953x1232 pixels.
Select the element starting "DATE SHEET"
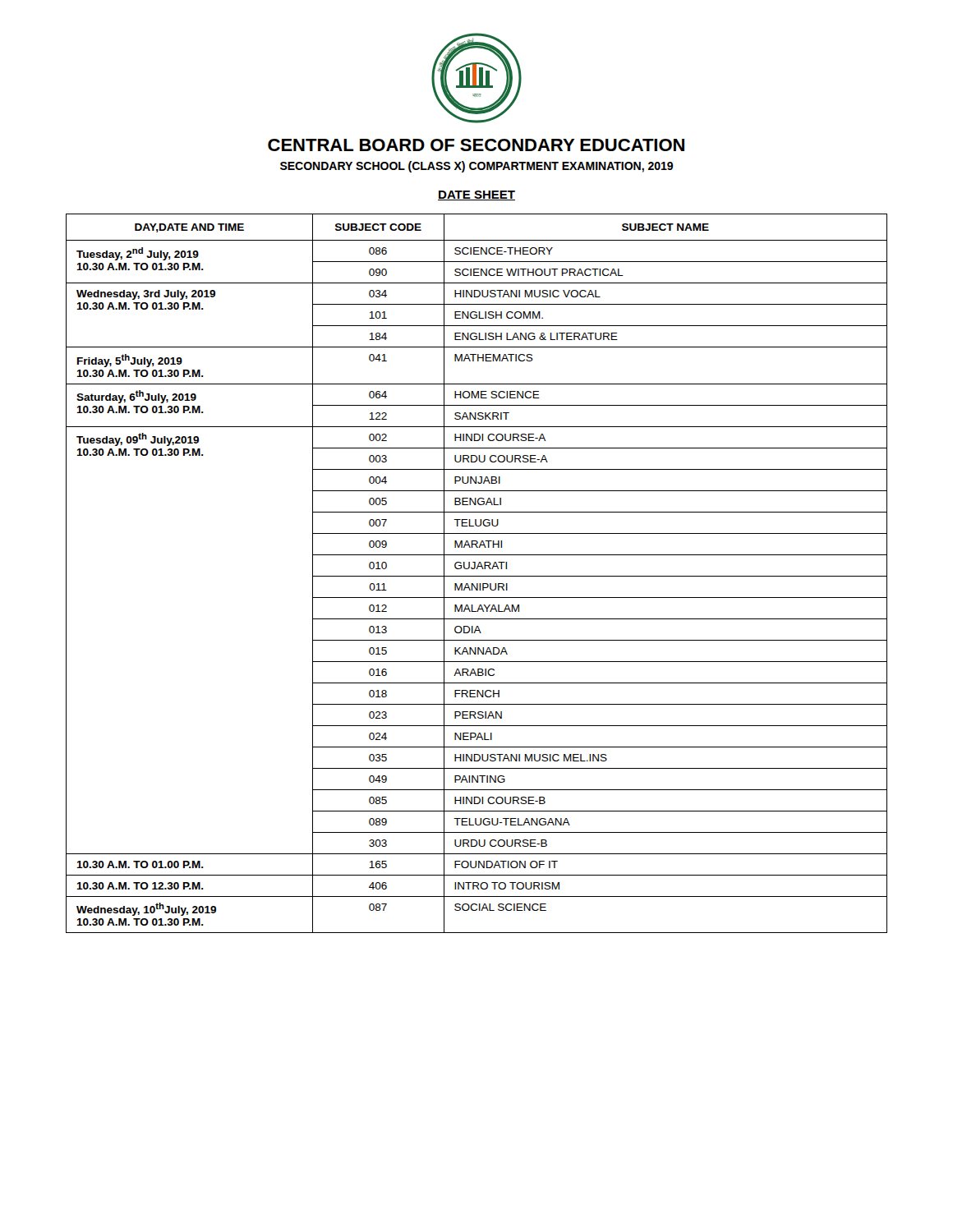pyautogui.click(x=476, y=194)
